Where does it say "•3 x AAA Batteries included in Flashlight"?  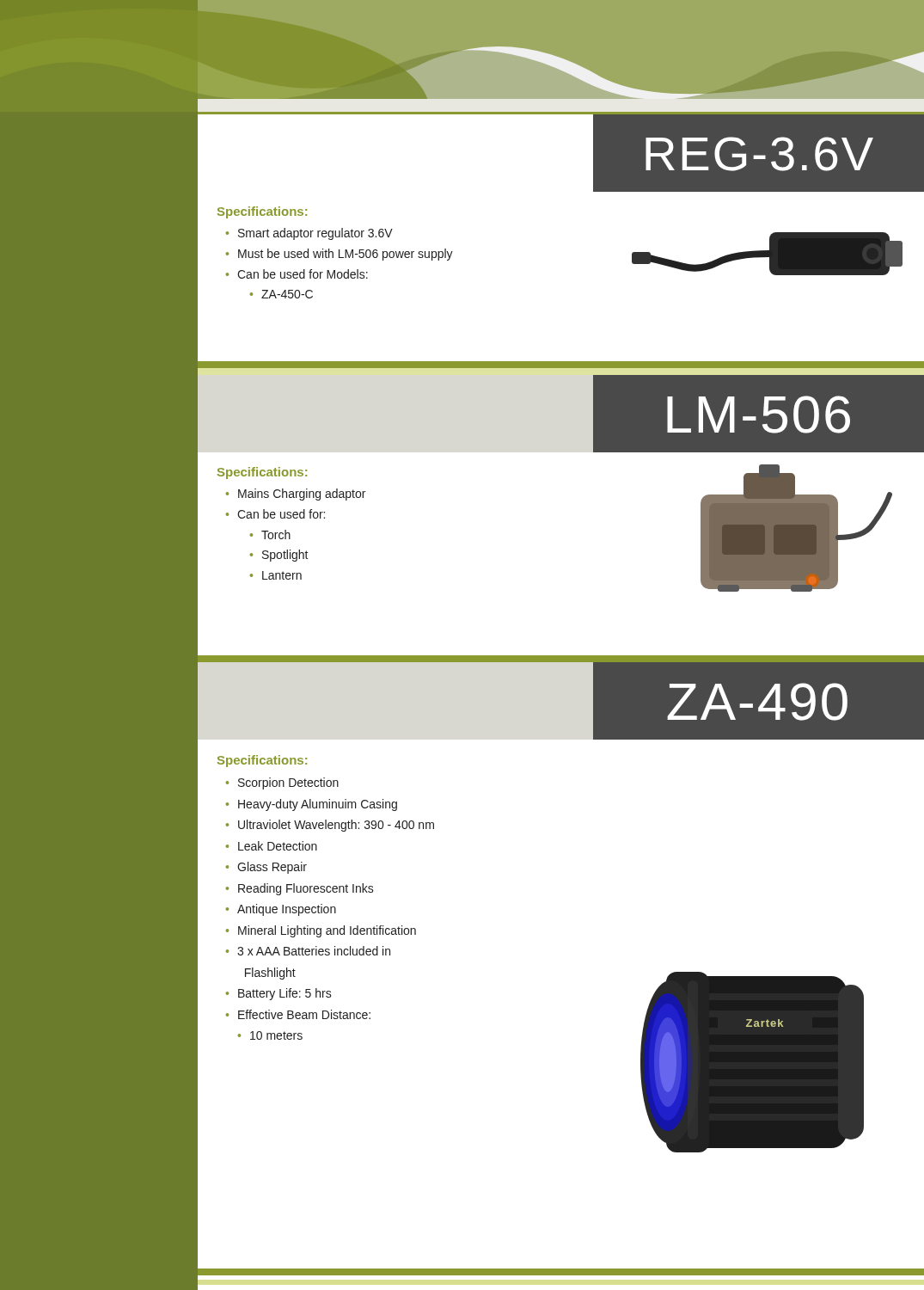[x=308, y=960]
